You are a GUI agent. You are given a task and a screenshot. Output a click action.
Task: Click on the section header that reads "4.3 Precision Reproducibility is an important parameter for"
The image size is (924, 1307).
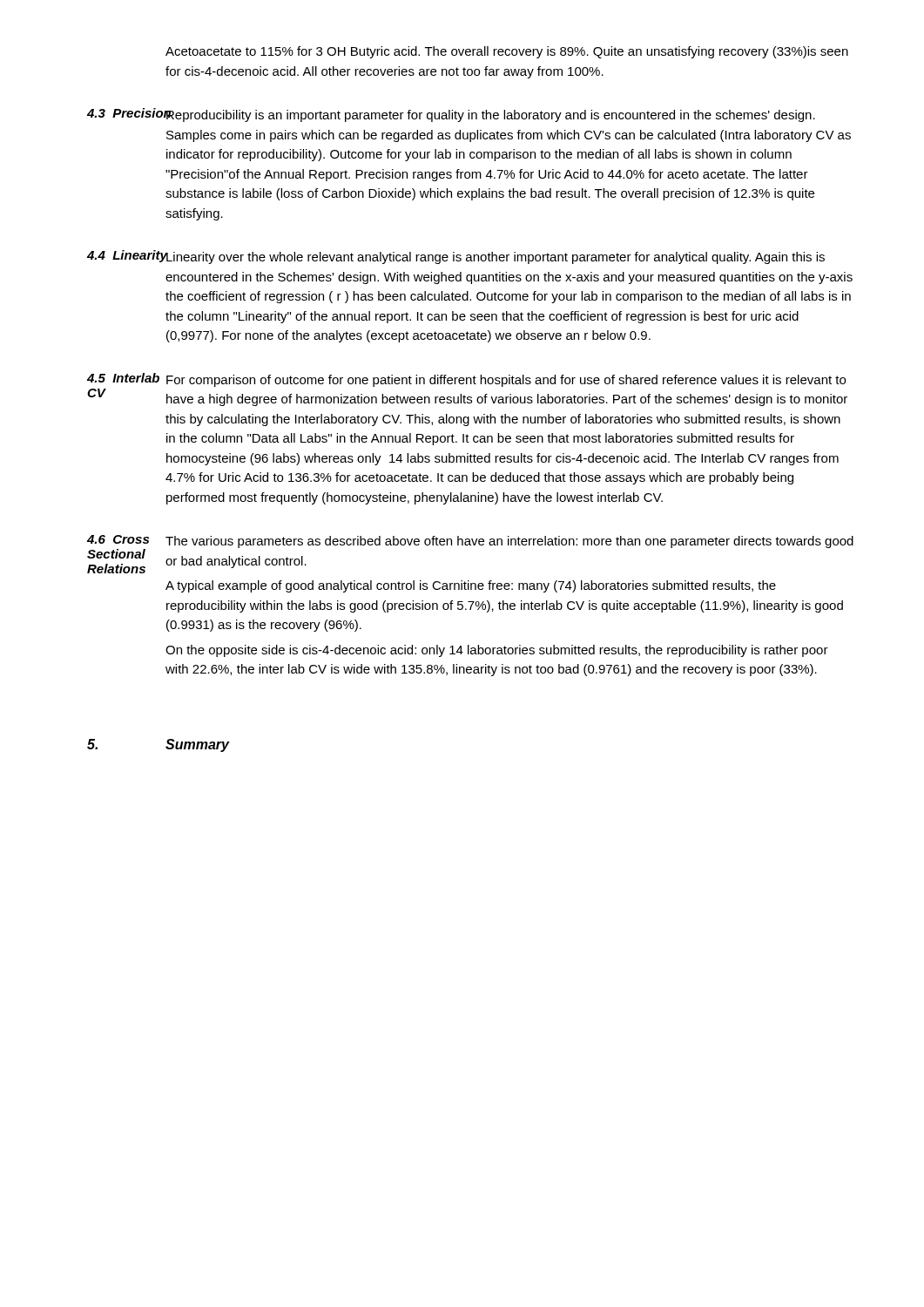[471, 164]
